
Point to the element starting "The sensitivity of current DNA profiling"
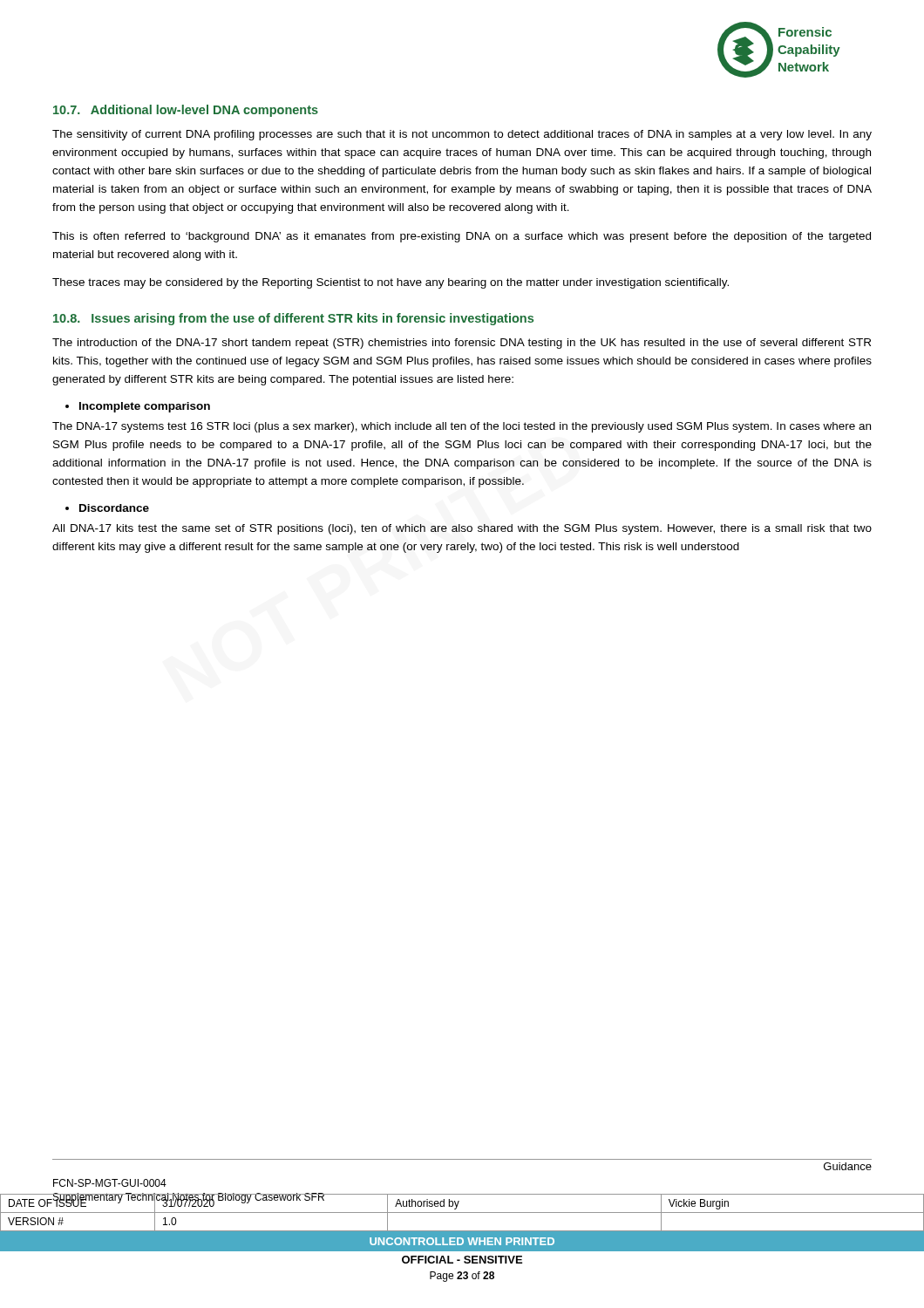(x=462, y=170)
